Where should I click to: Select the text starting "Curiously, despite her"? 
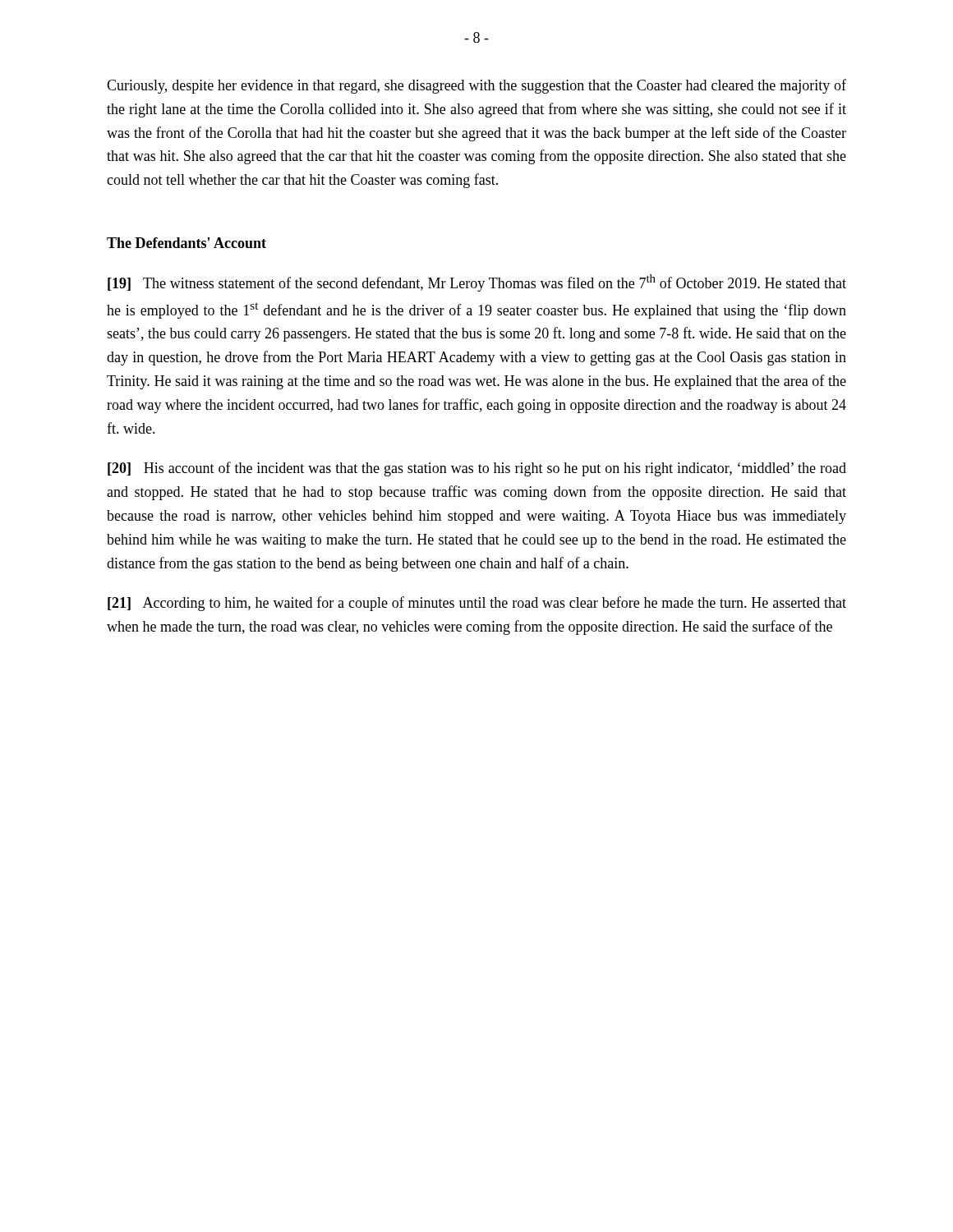(x=476, y=133)
